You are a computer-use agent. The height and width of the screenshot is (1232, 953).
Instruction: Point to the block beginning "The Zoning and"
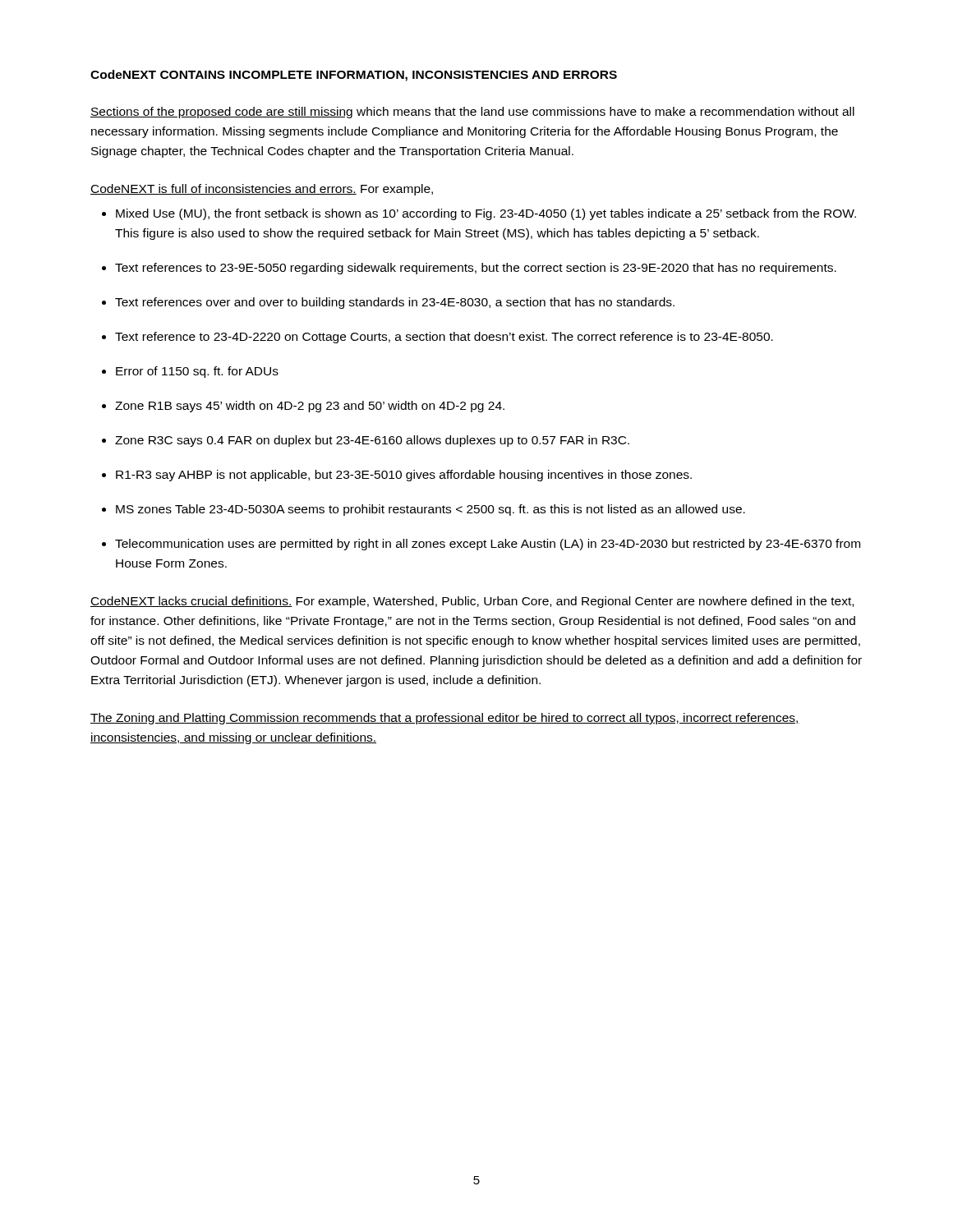pos(445,727)
